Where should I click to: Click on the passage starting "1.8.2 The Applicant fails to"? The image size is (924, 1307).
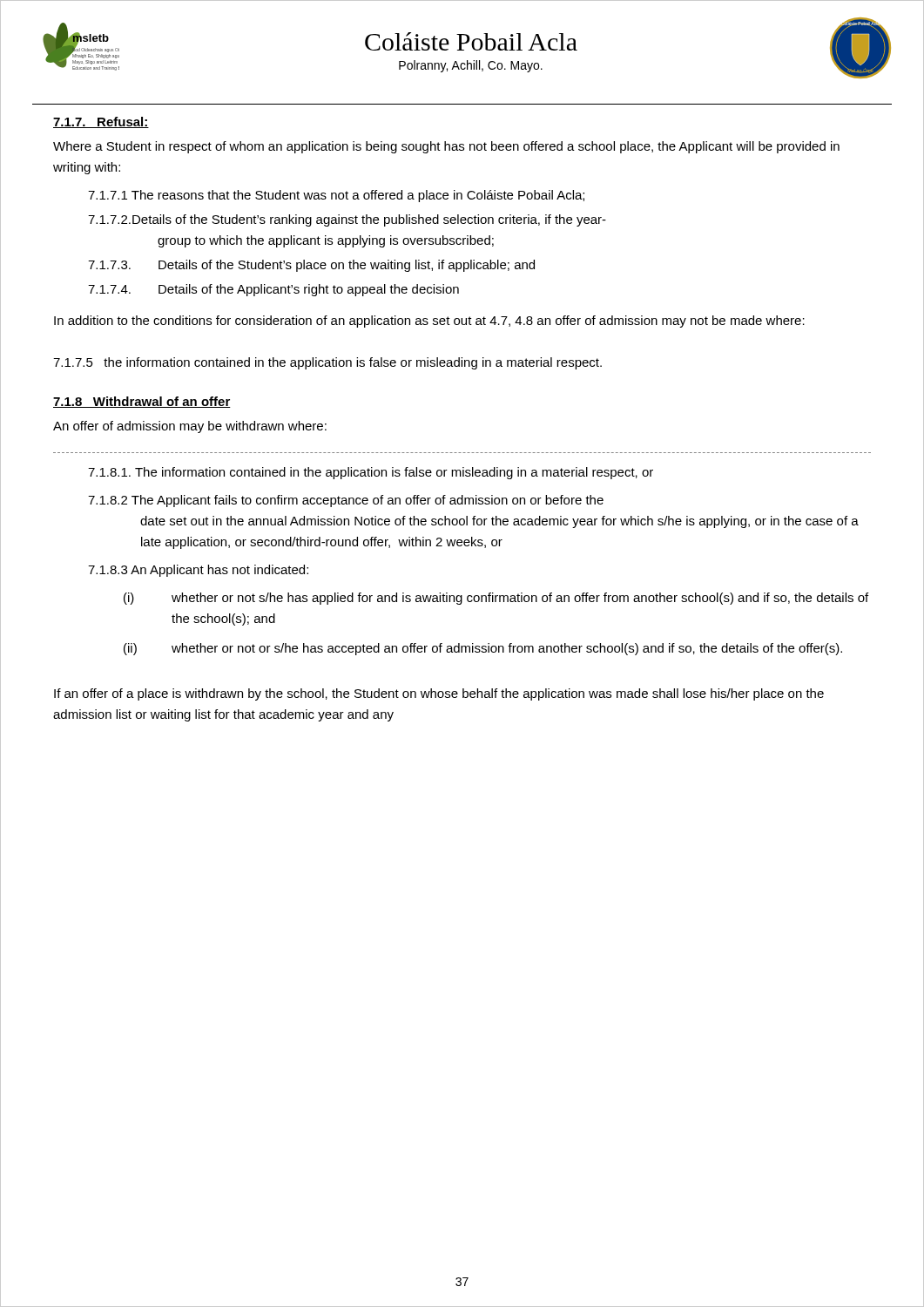coord(479,522)
